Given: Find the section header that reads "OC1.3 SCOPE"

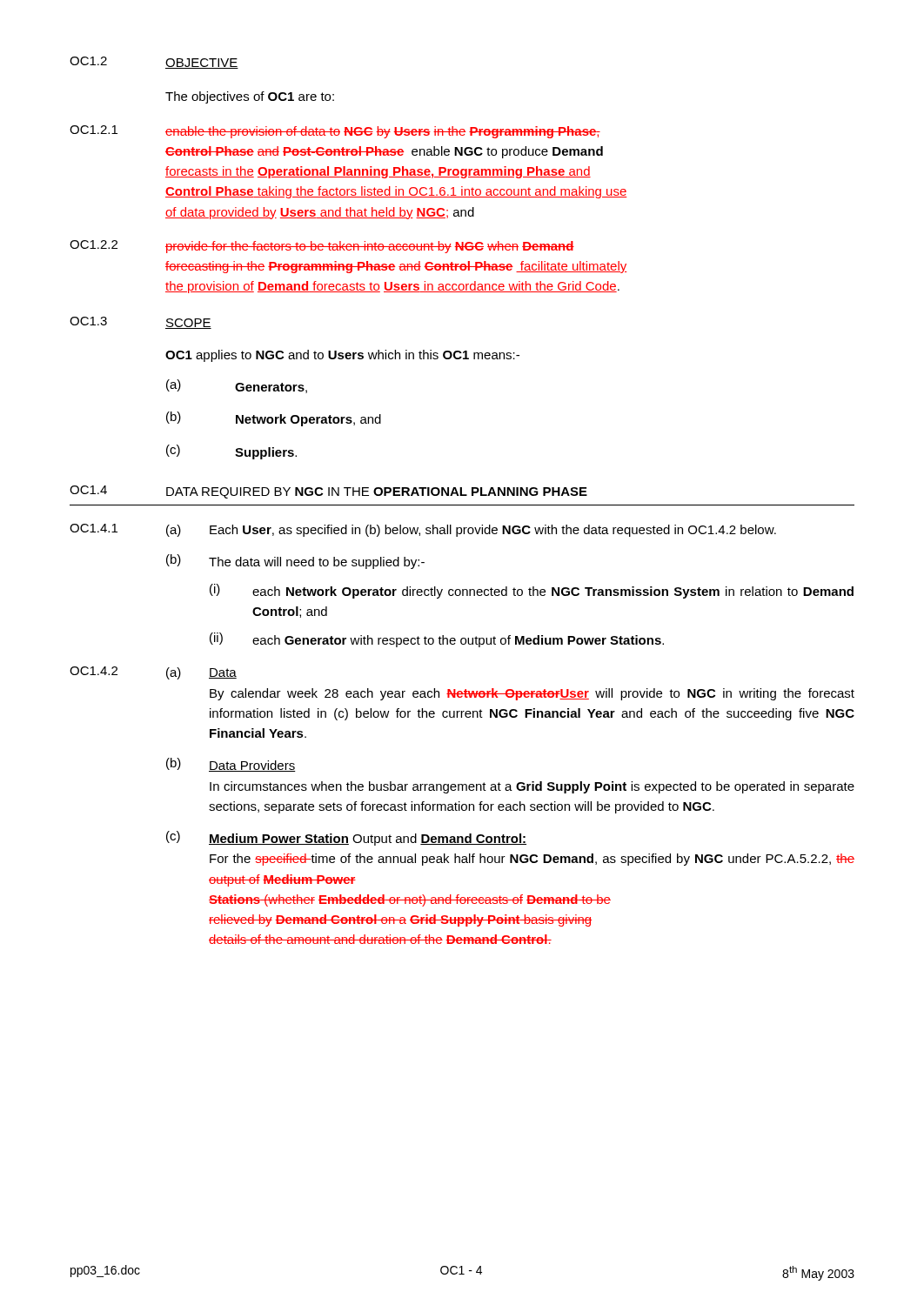Looking at the screenshot, I should click(x=84, y=324).
